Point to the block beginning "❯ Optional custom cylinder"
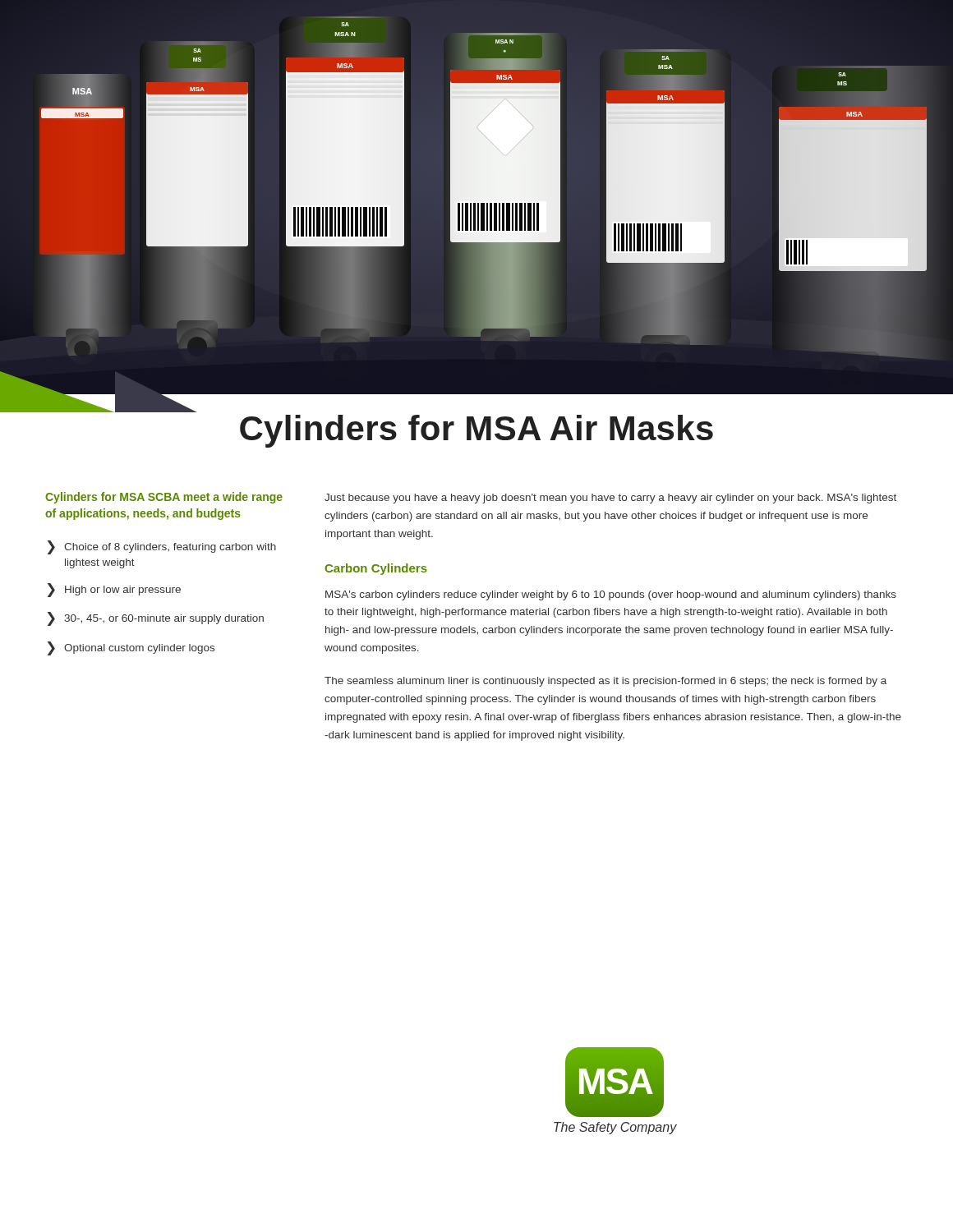953x1232 pixels. coord(130,649)
